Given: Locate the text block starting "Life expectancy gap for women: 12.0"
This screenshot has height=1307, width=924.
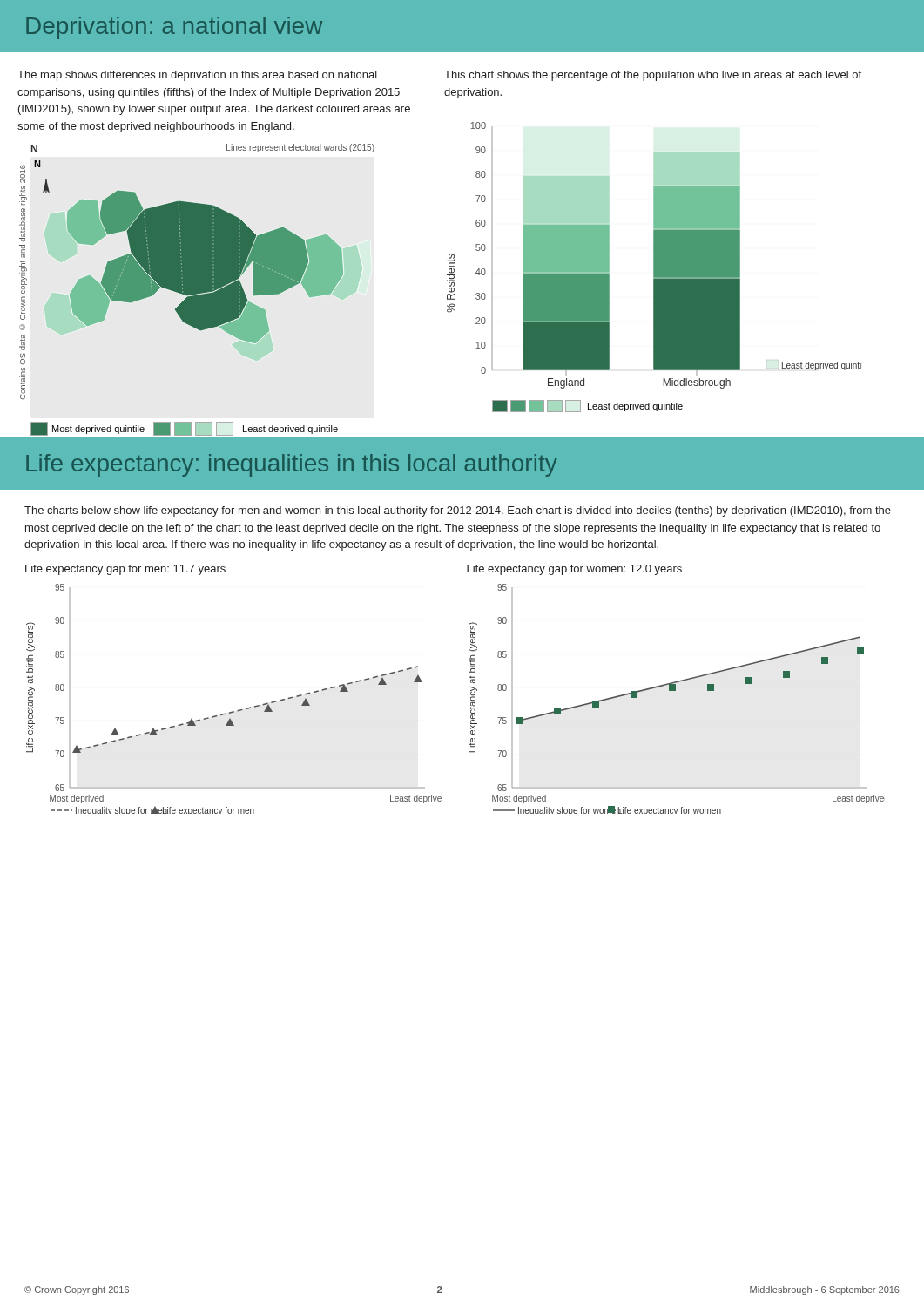Looking at the screenshot, I should tap(574, 568).
